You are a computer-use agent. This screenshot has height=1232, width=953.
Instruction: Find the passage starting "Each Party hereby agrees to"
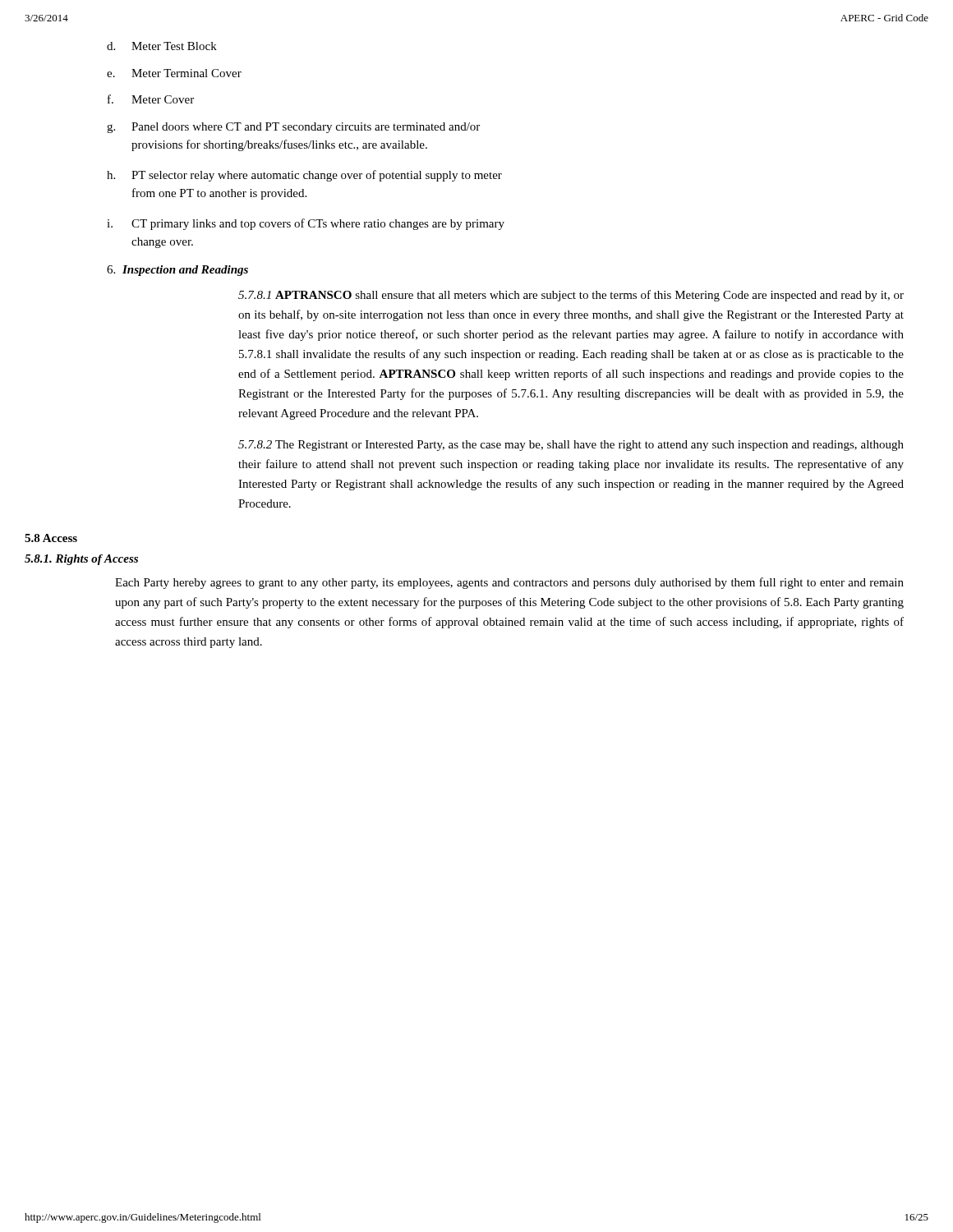click(x=509, y=612)
